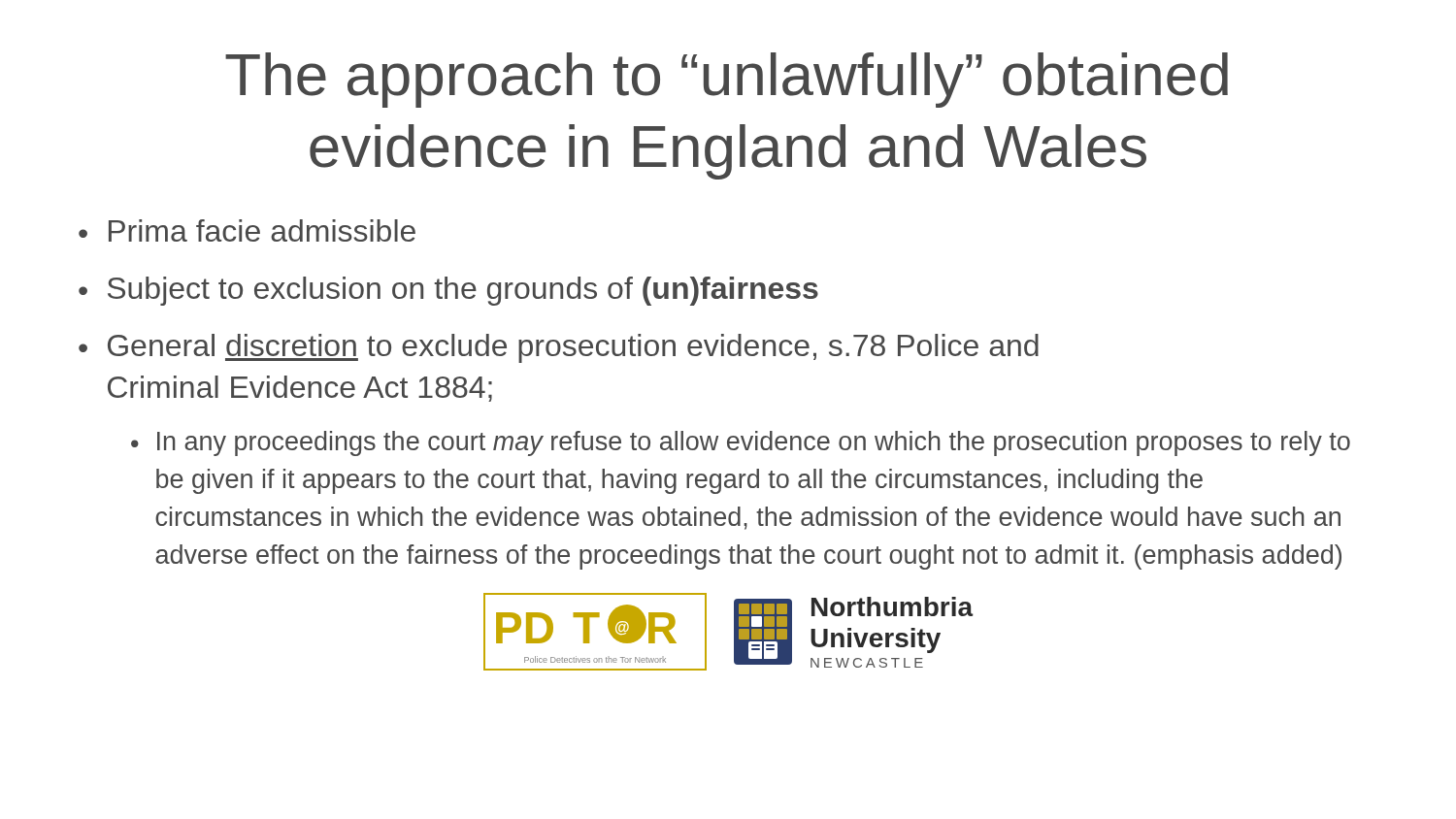
Task: Navigate to the passage starting "• General discretion"
Action: pos(728,367)
